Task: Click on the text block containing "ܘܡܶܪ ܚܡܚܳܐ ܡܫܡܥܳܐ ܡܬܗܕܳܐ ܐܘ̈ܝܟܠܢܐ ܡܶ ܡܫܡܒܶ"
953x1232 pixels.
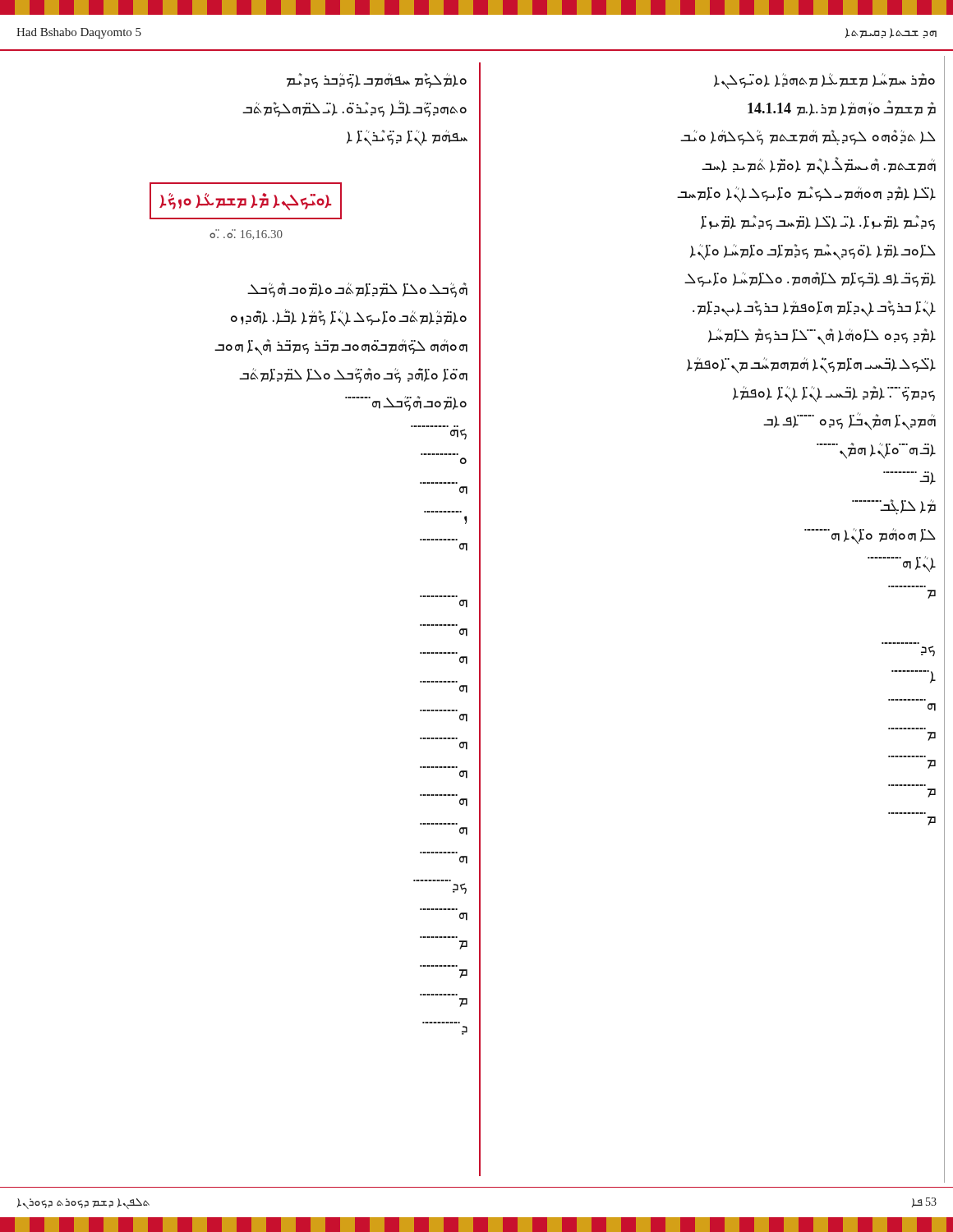Action: tap(824, 81)
